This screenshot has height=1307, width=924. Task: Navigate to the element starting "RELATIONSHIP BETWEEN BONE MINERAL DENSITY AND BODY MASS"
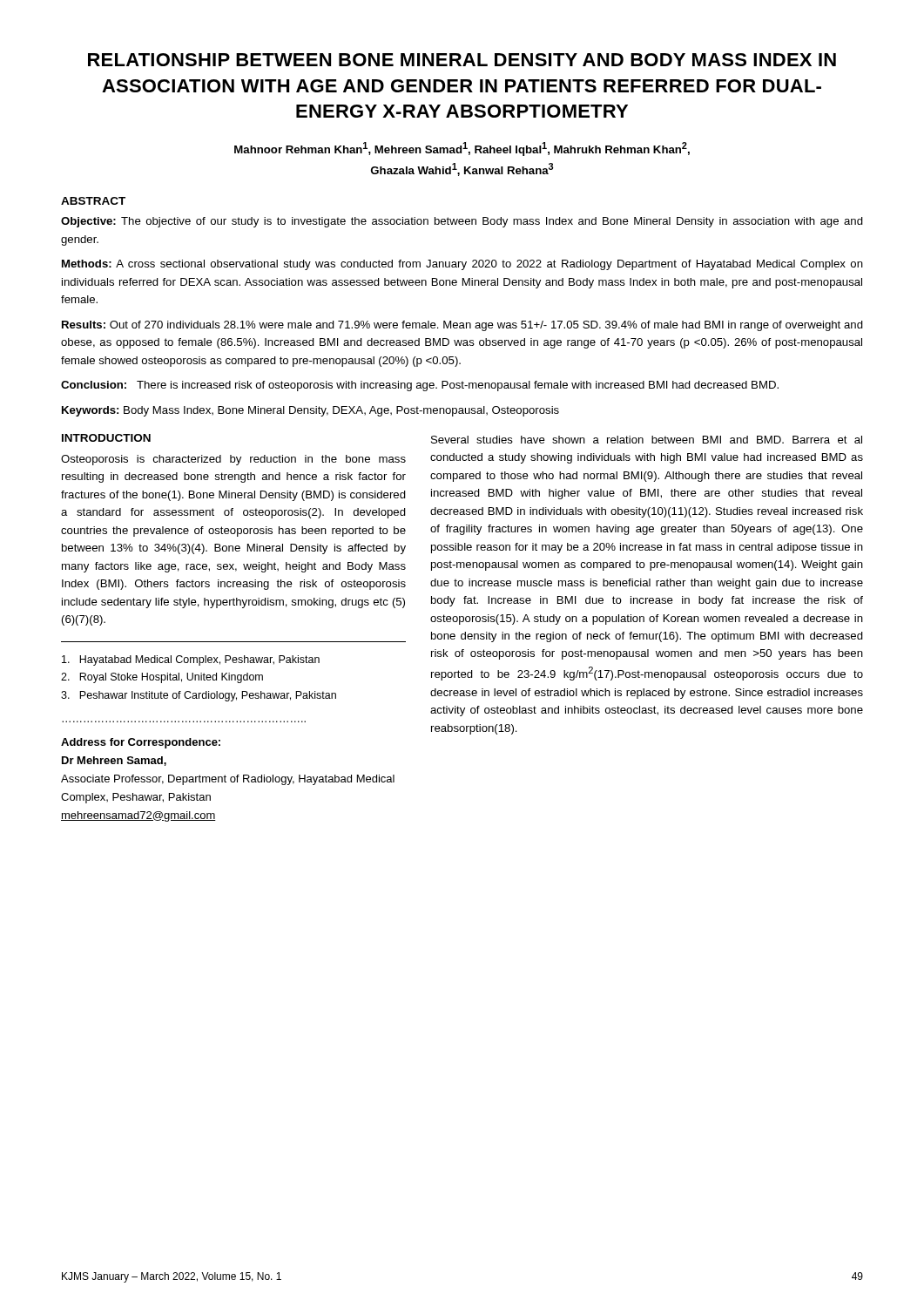pos(462,86)
